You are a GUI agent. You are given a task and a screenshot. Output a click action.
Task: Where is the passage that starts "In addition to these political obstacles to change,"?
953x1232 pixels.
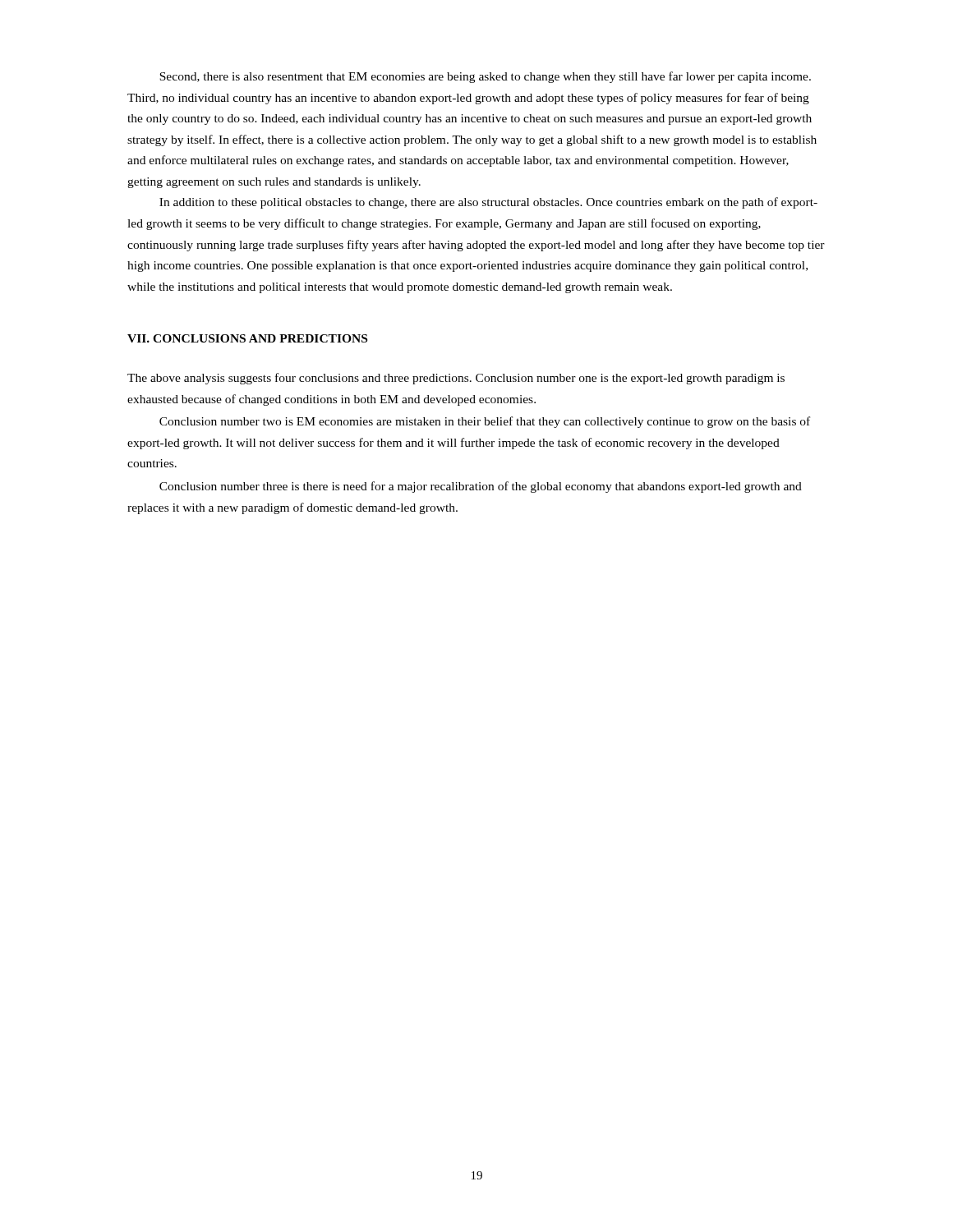pyautogui.click(x=476, y=244)
